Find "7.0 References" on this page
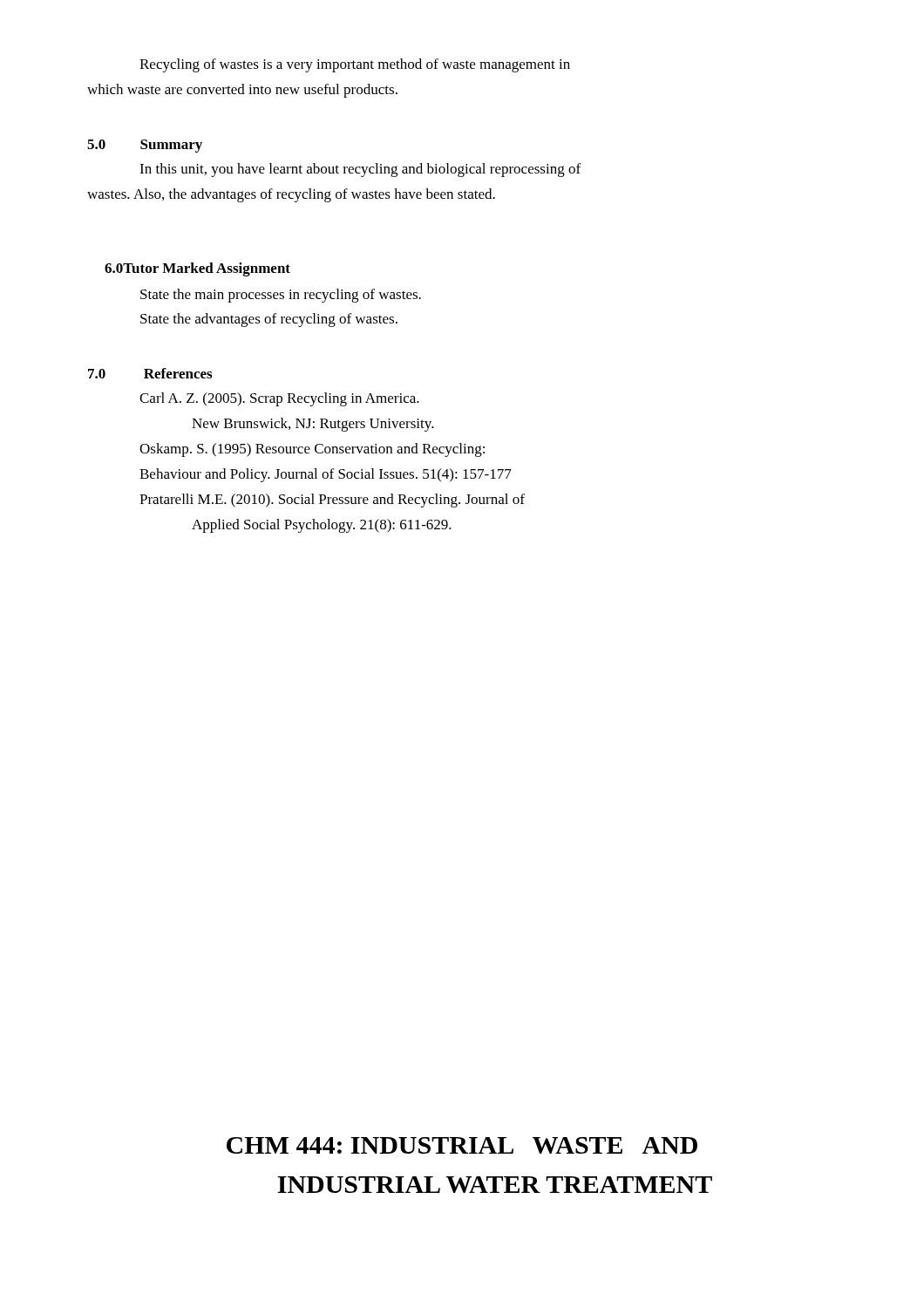The height and width of the screenshot is (1308, 924). [150, 374]
